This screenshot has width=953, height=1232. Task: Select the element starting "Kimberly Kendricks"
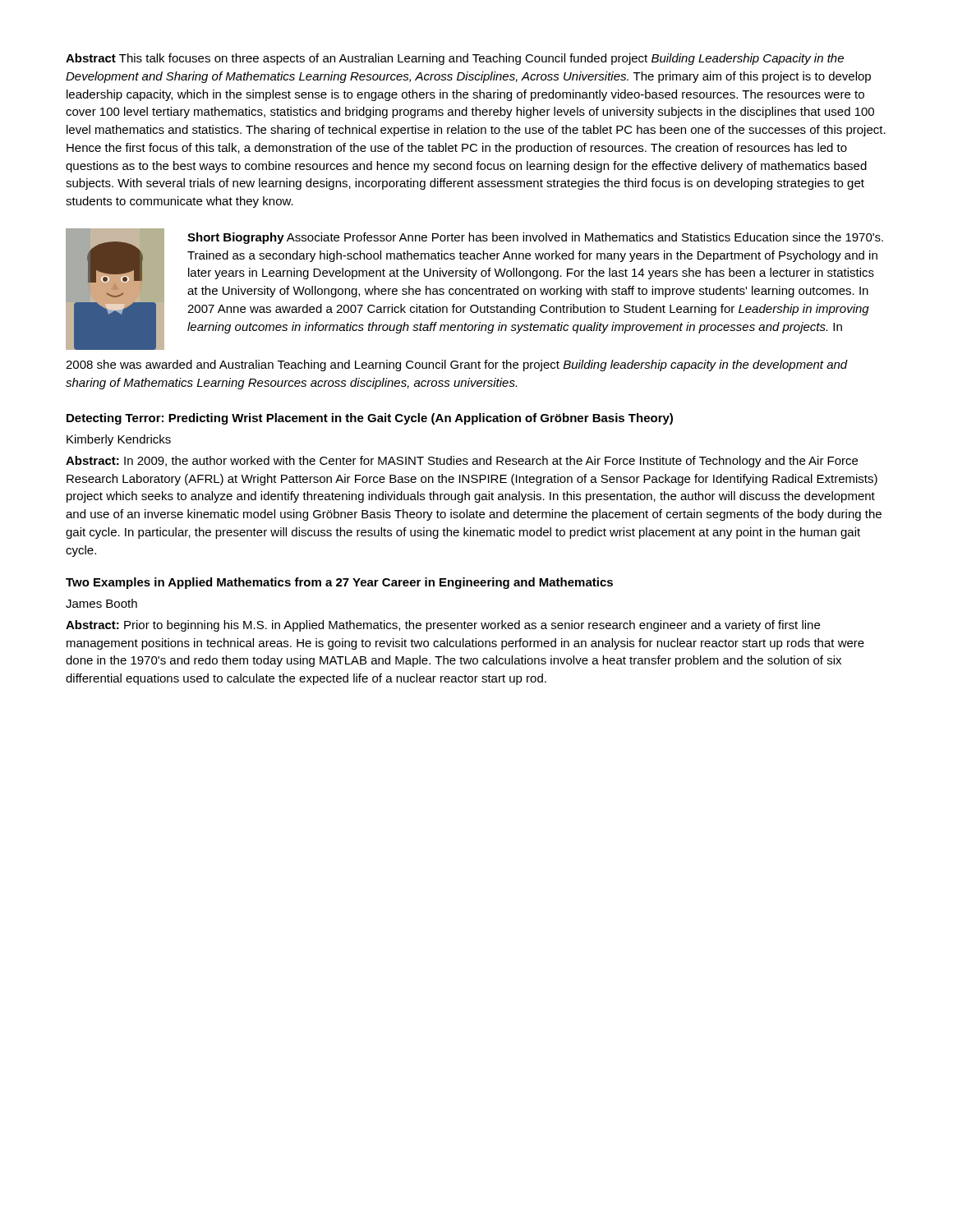[x=118, y=439]
